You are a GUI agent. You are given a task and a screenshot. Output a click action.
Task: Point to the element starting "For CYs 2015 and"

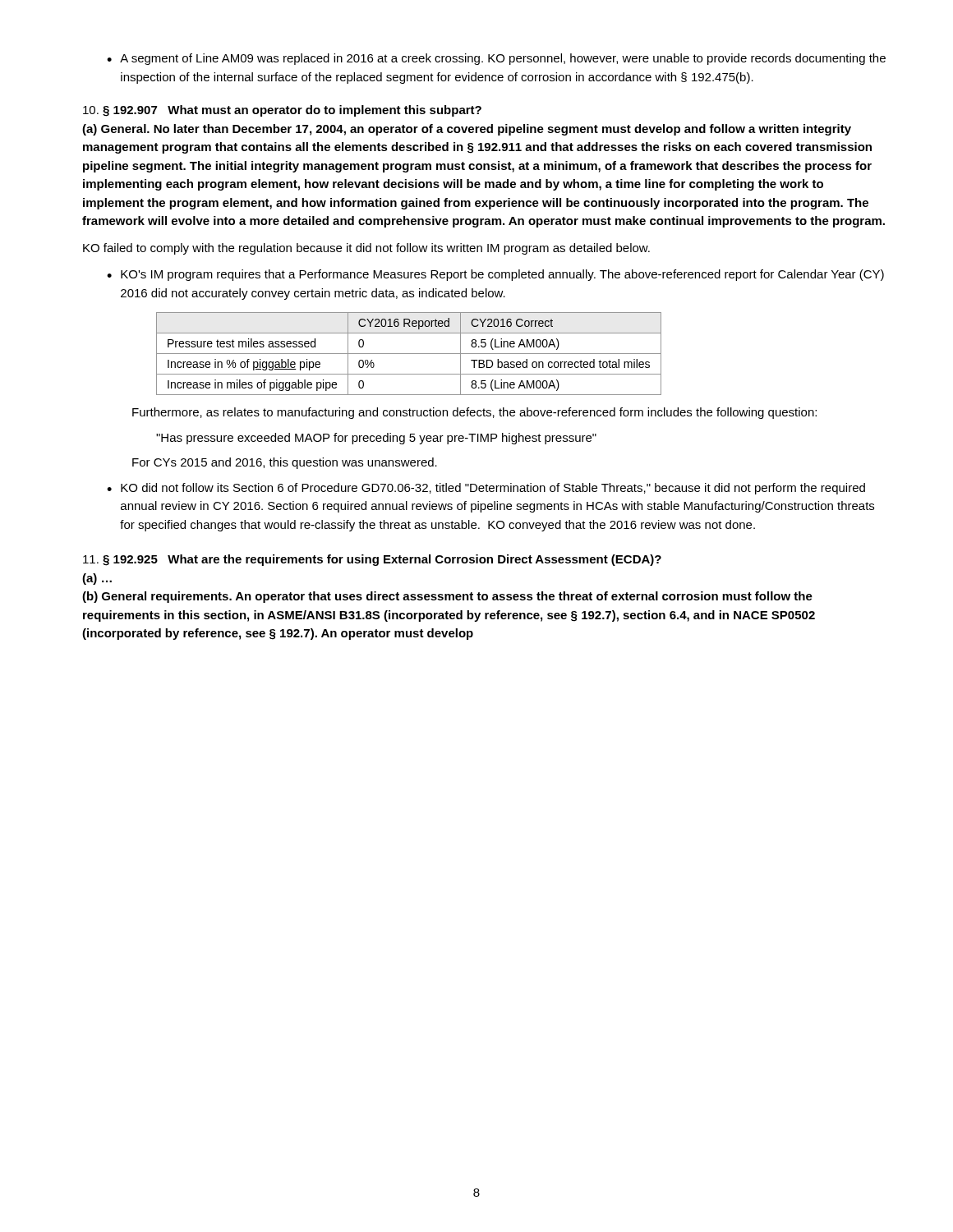[285, 462]
